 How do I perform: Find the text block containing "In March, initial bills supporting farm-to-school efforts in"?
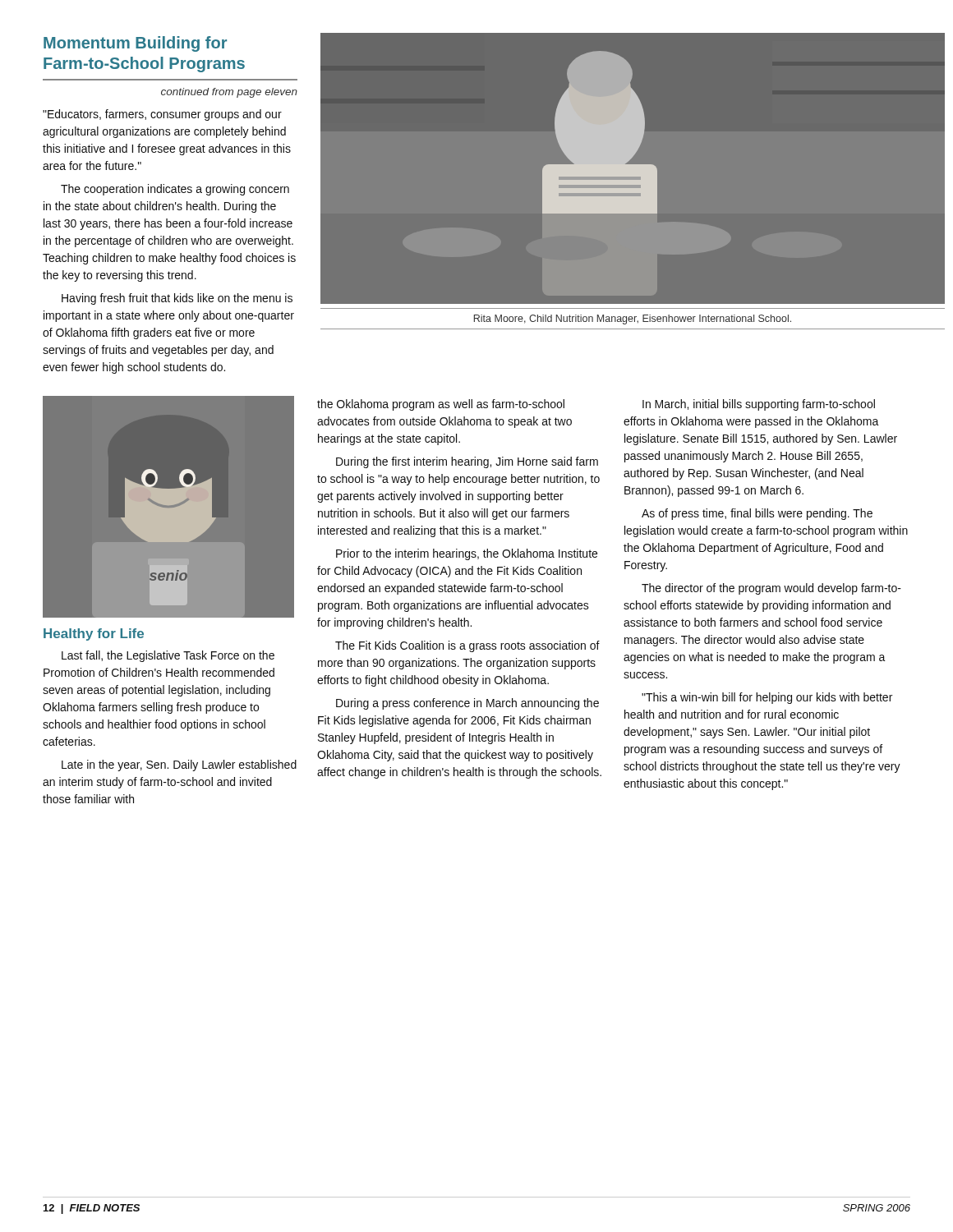click(767, 594)
